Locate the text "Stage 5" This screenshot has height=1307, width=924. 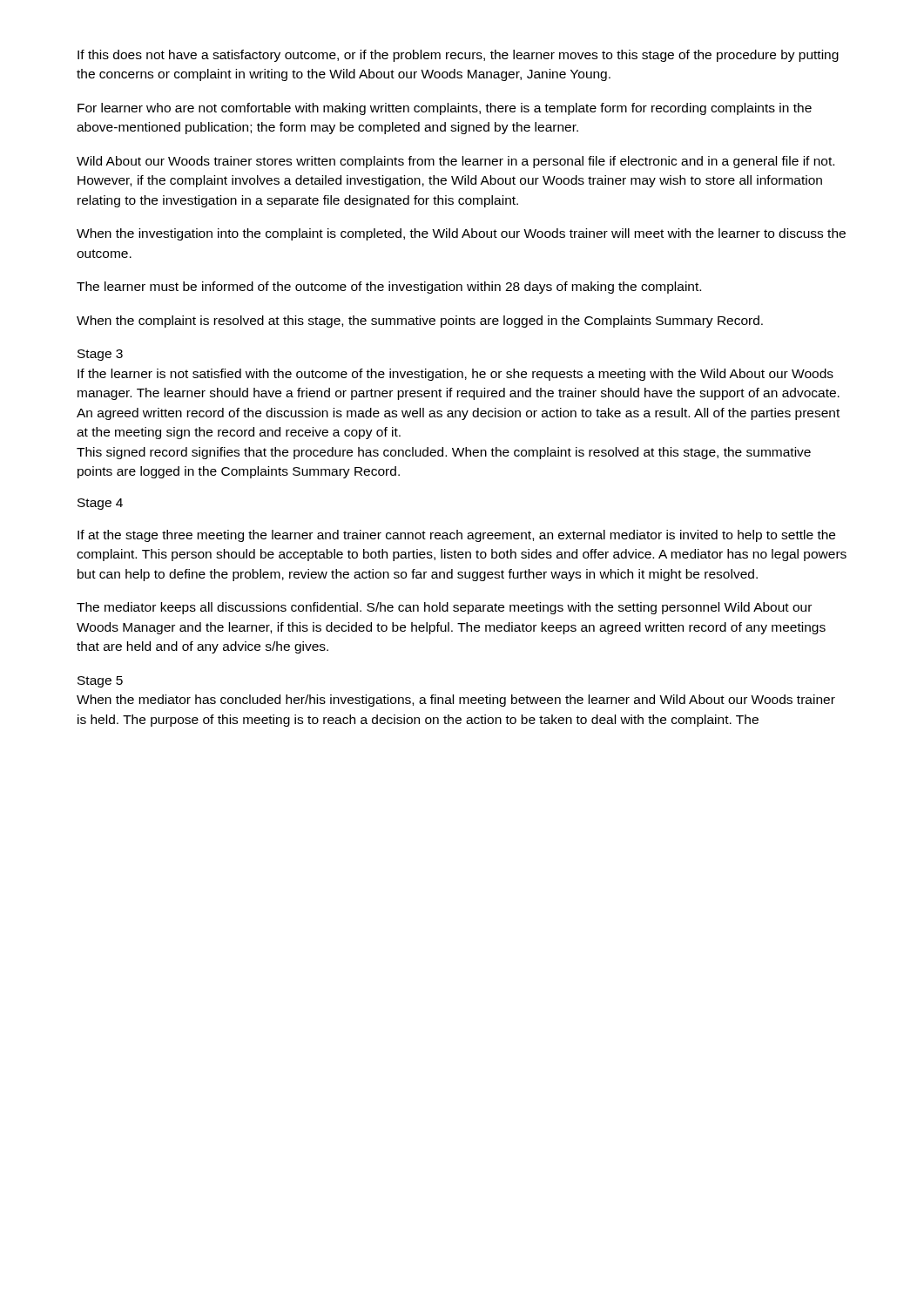(x=100, y=680)
